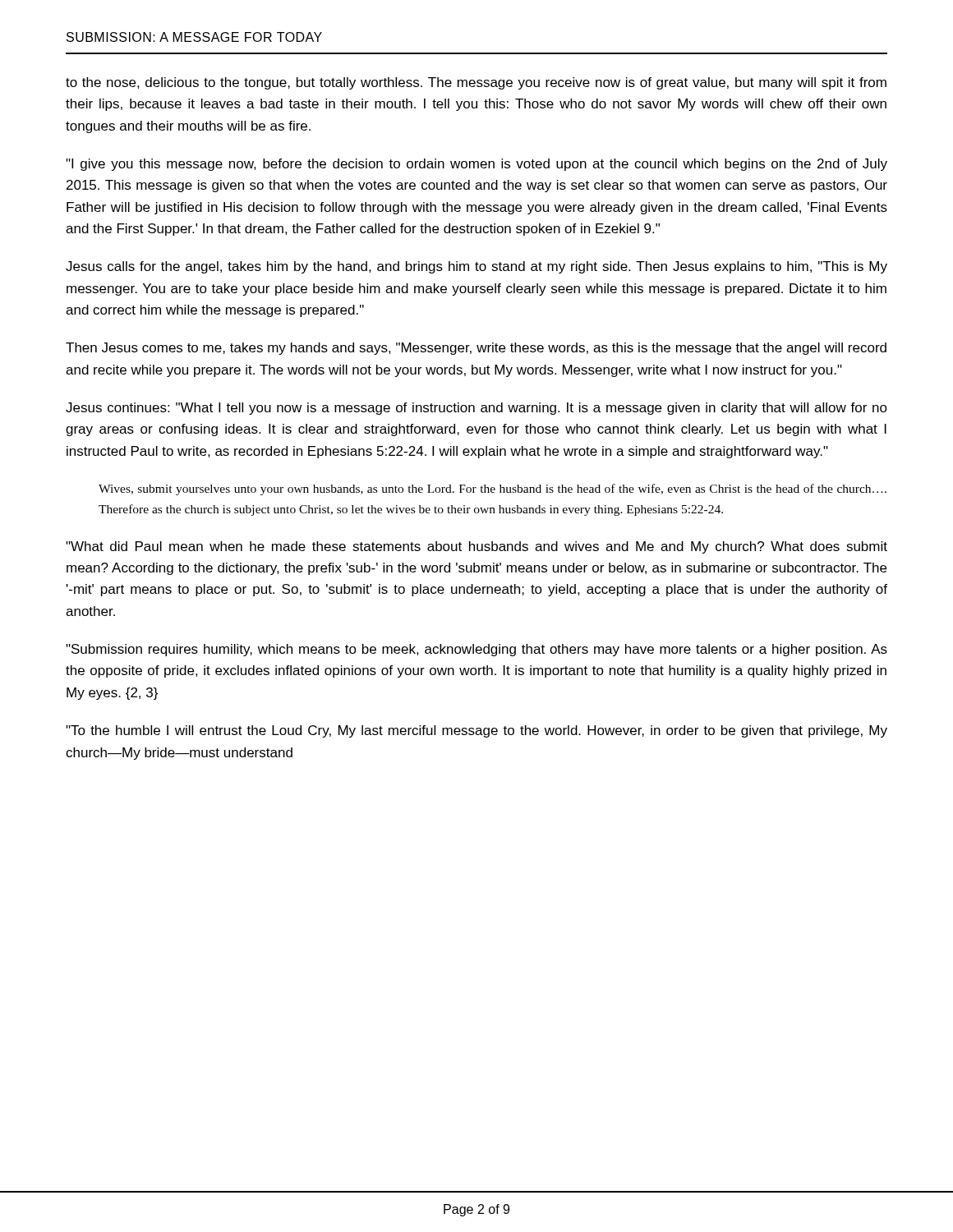
Task: Locate the block of text that opens with "Jesus continues: "What I"
Action: coord(476,430)
